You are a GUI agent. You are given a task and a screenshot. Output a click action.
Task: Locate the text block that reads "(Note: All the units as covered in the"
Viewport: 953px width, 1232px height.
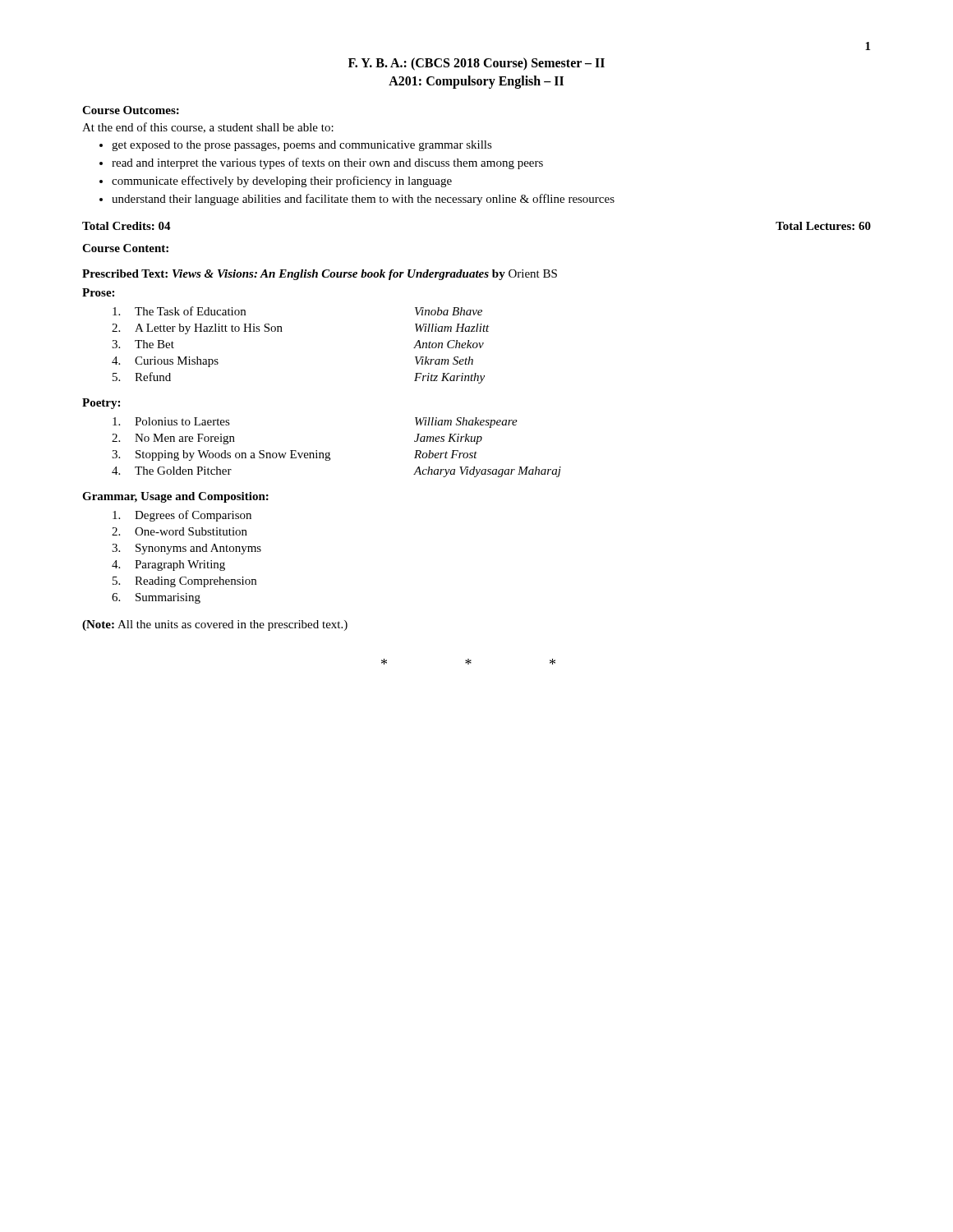click(215, 624)
